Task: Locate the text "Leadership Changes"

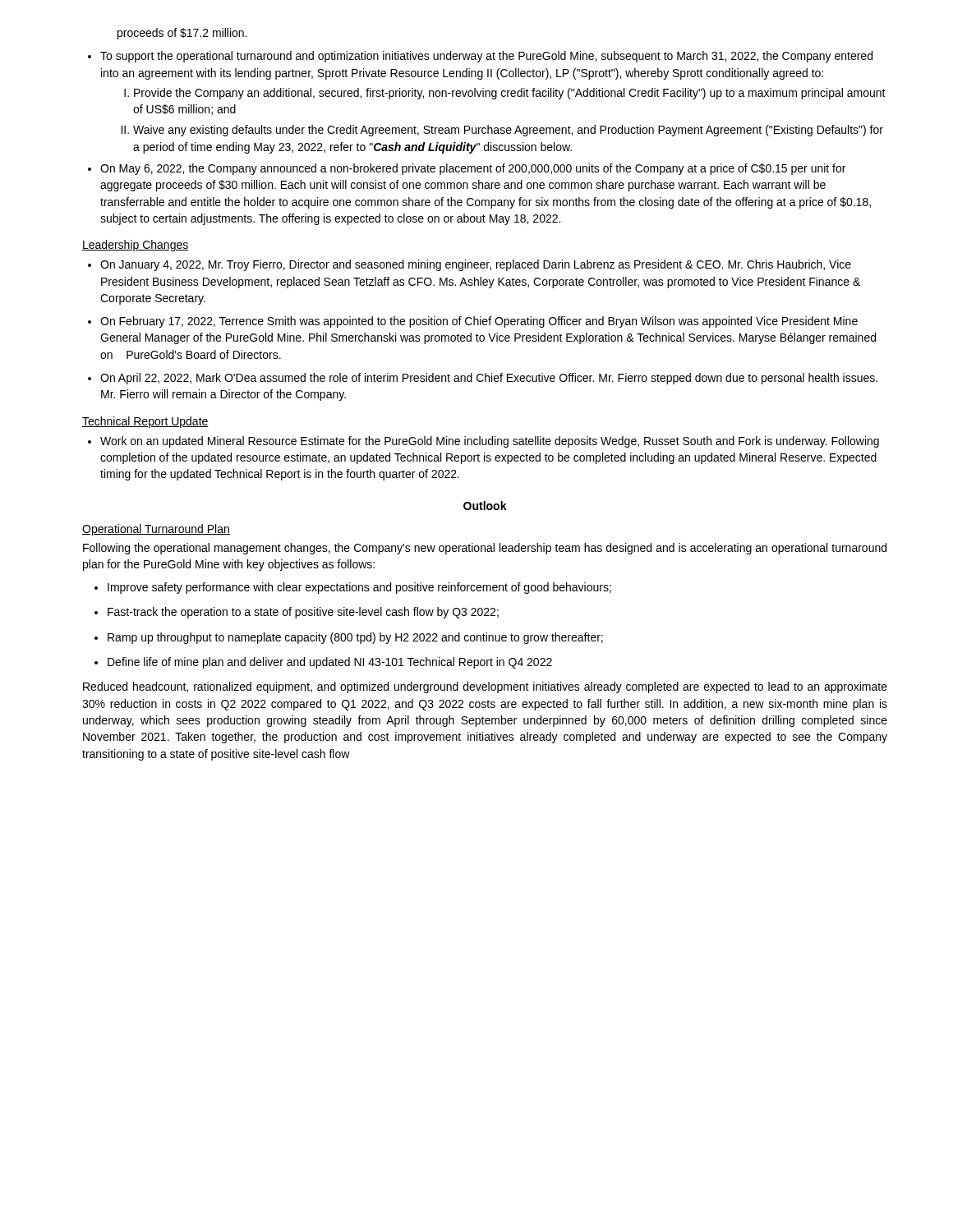Action: click(136, 246)
